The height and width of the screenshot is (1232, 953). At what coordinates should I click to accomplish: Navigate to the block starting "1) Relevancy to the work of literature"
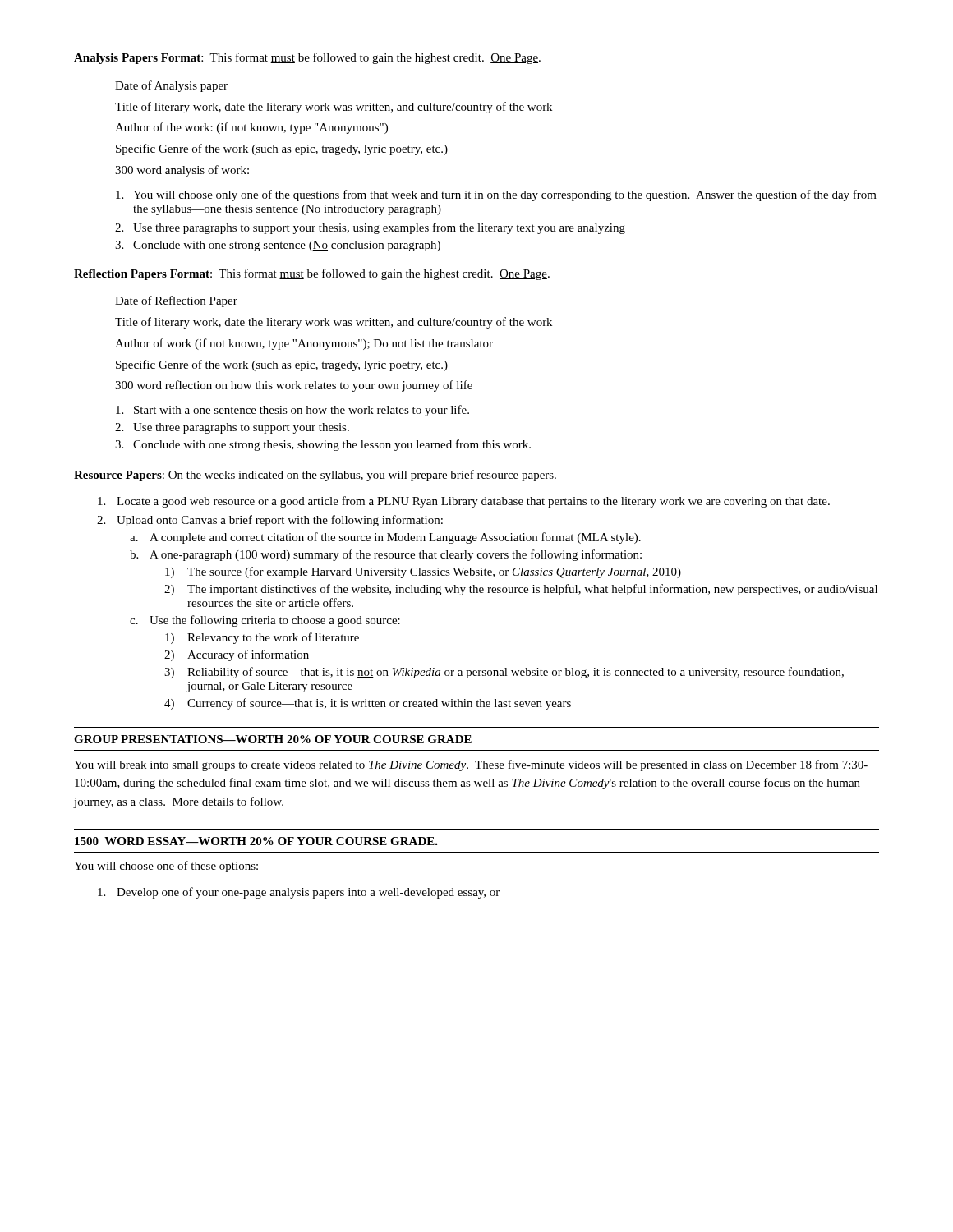[262, 638]
